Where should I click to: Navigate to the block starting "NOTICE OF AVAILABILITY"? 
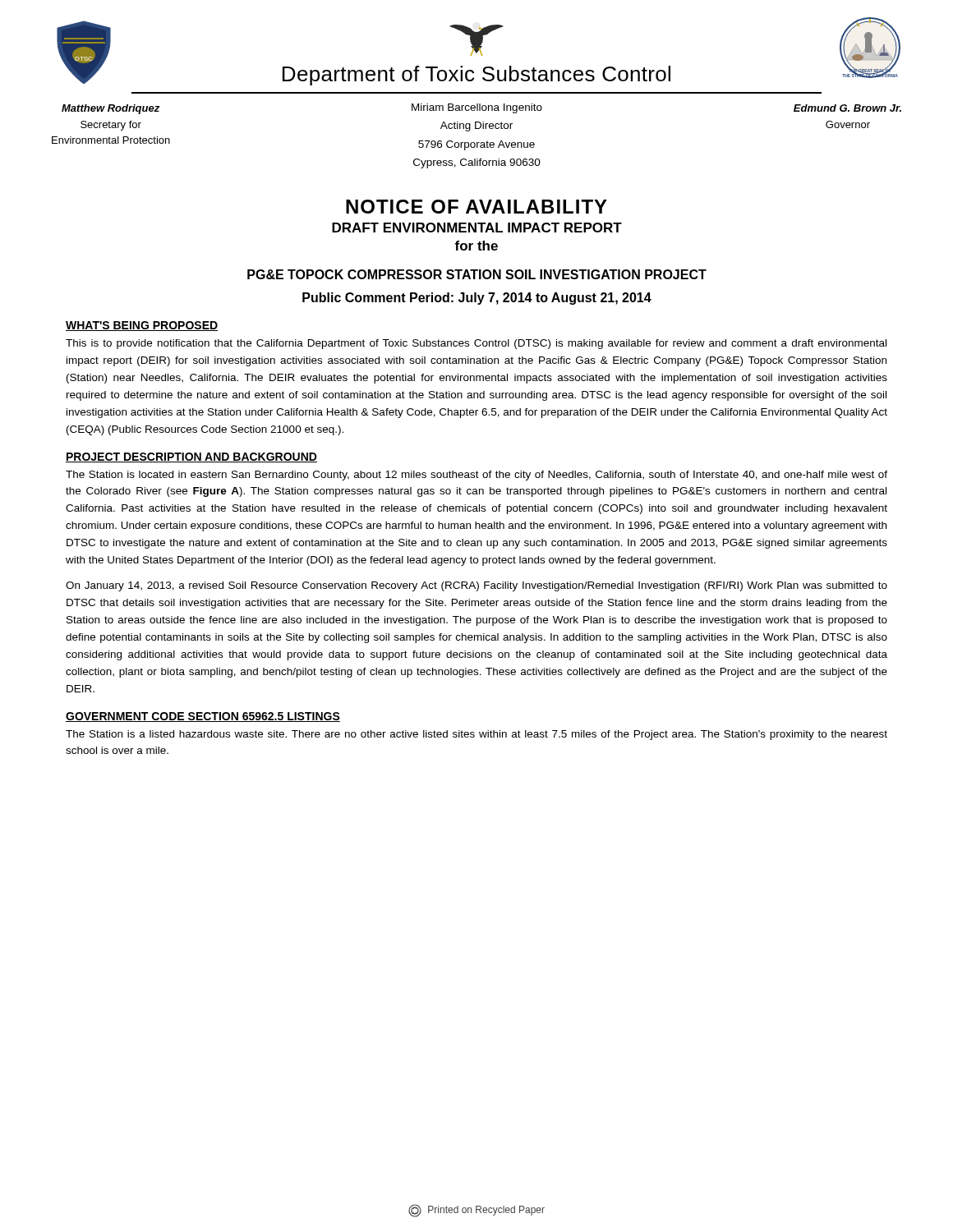[x=476, y=225]
